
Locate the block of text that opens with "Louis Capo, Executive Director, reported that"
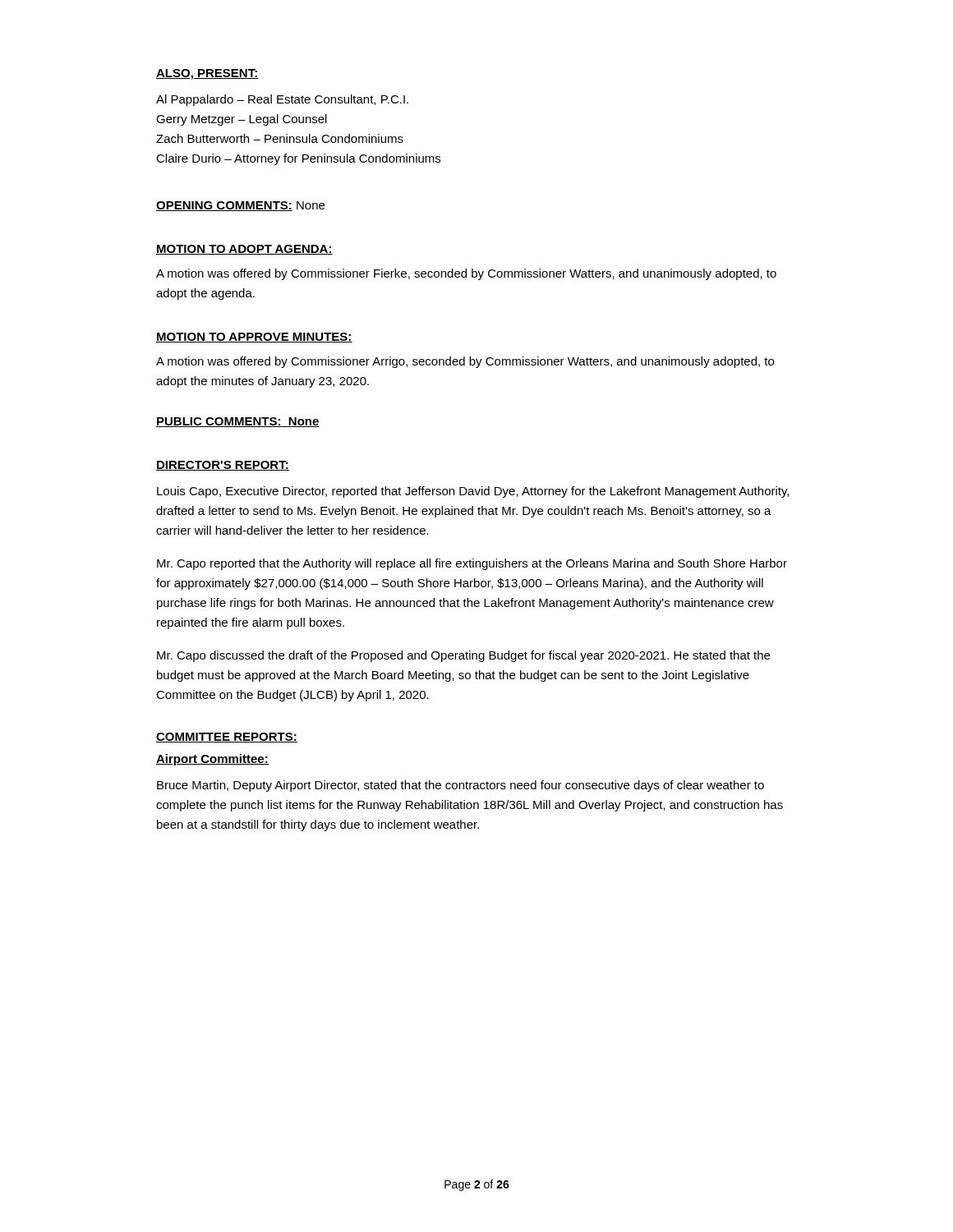tap(473, 510)
